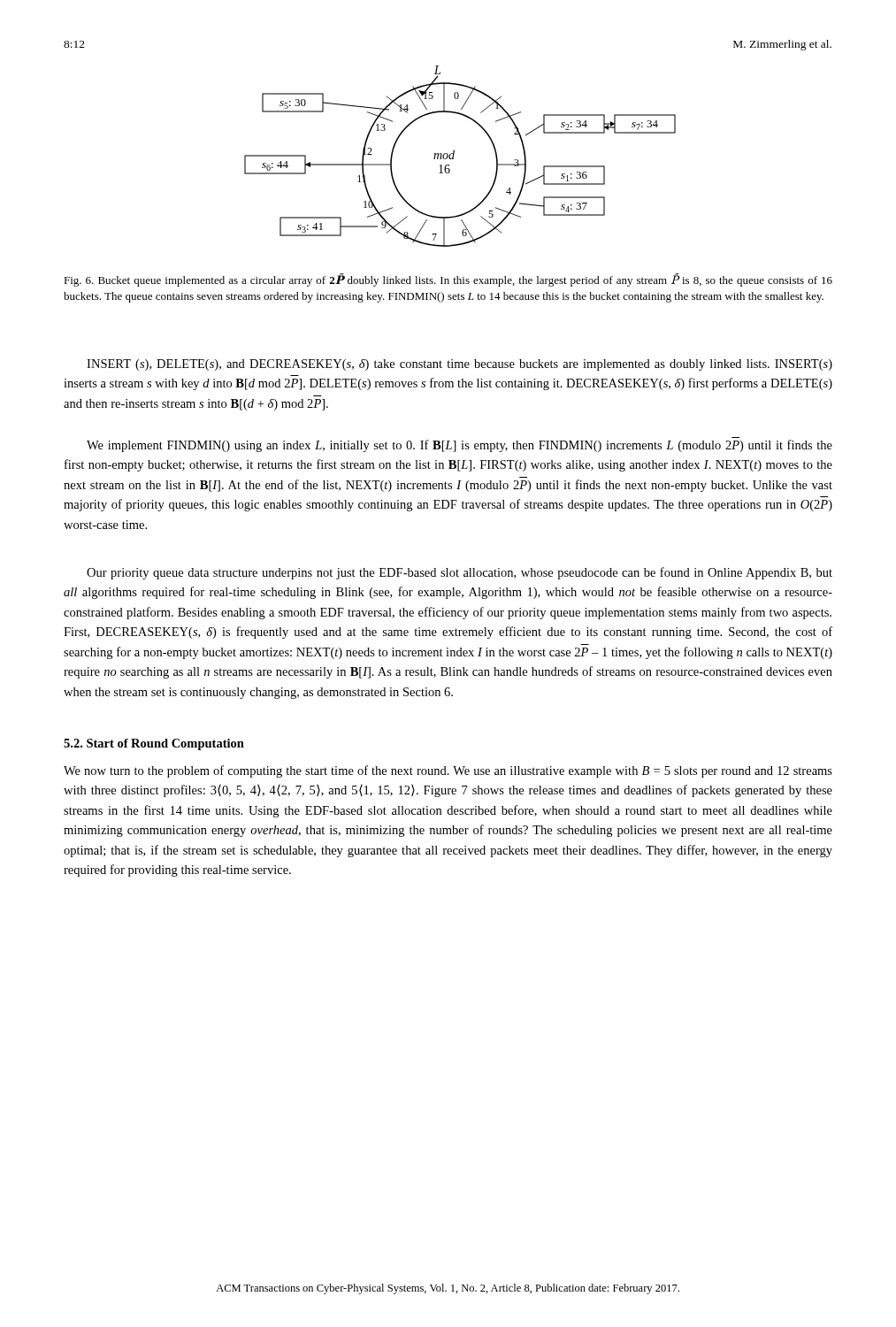Screen dimensions: 1327x896
Task: Locate a caption
Action: coord(448,288)
